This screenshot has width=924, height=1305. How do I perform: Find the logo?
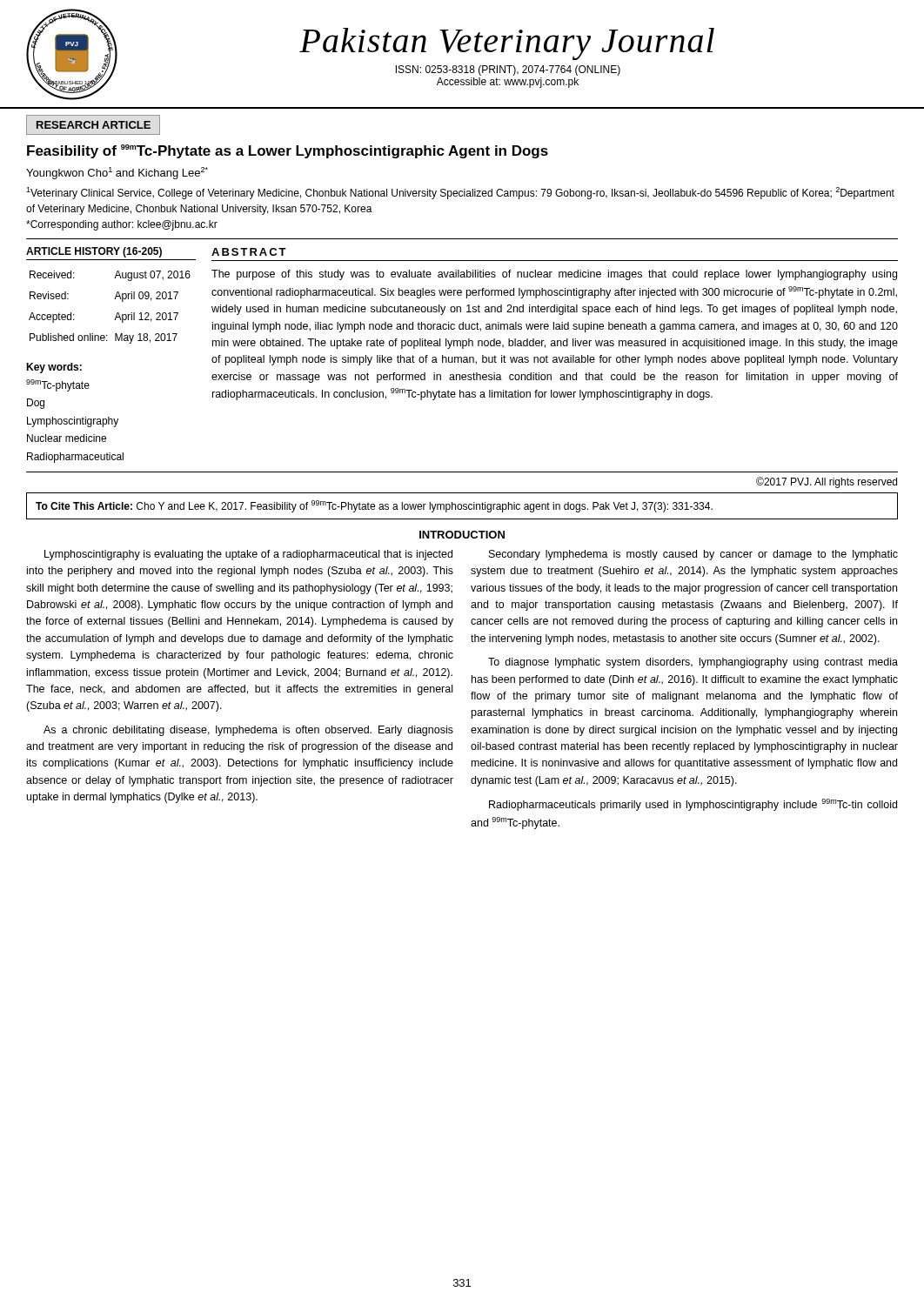coord(72,54)
